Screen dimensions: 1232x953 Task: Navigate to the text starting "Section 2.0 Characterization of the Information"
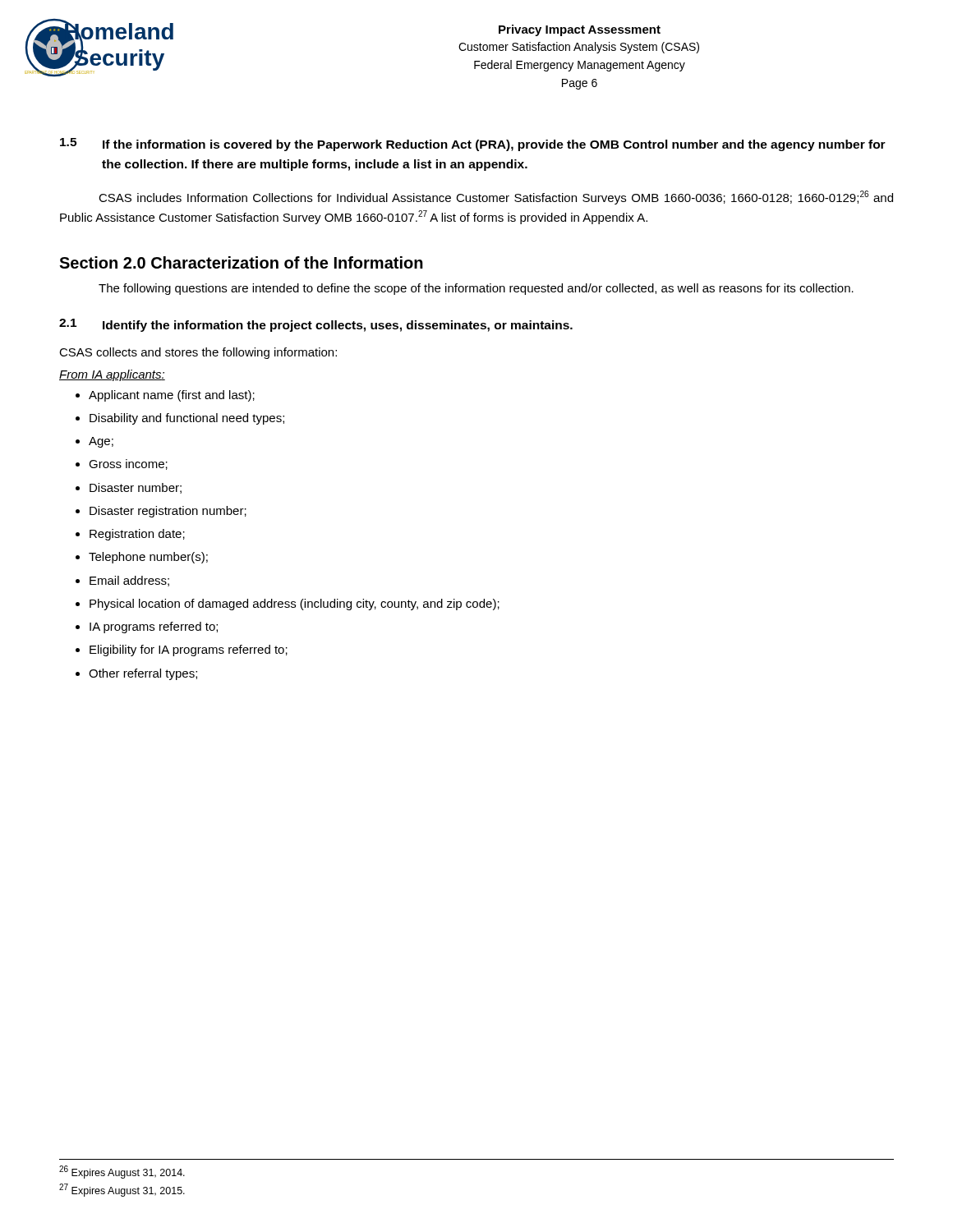click(x=241, y=263)
